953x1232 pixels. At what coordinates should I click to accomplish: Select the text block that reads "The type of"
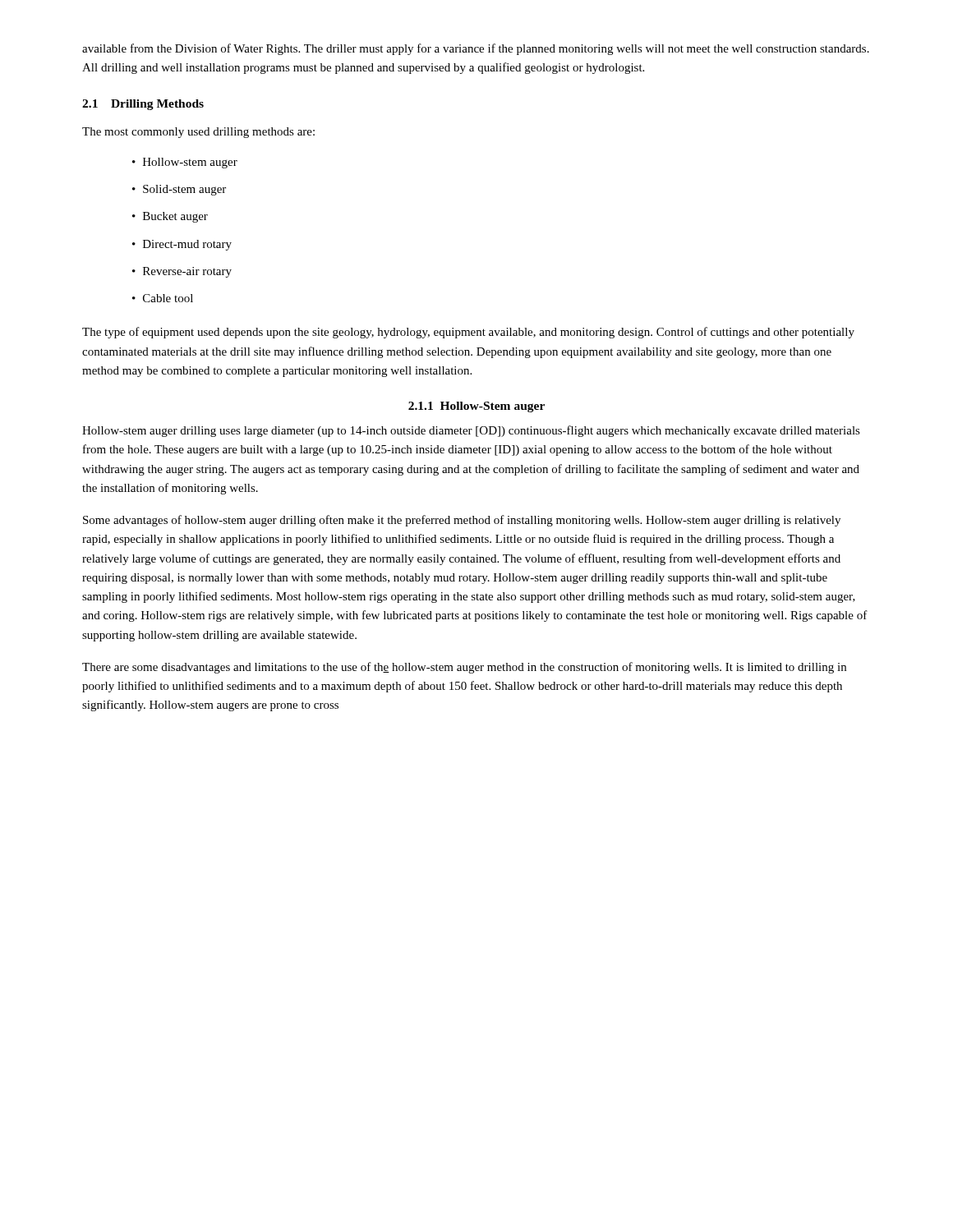468,351
